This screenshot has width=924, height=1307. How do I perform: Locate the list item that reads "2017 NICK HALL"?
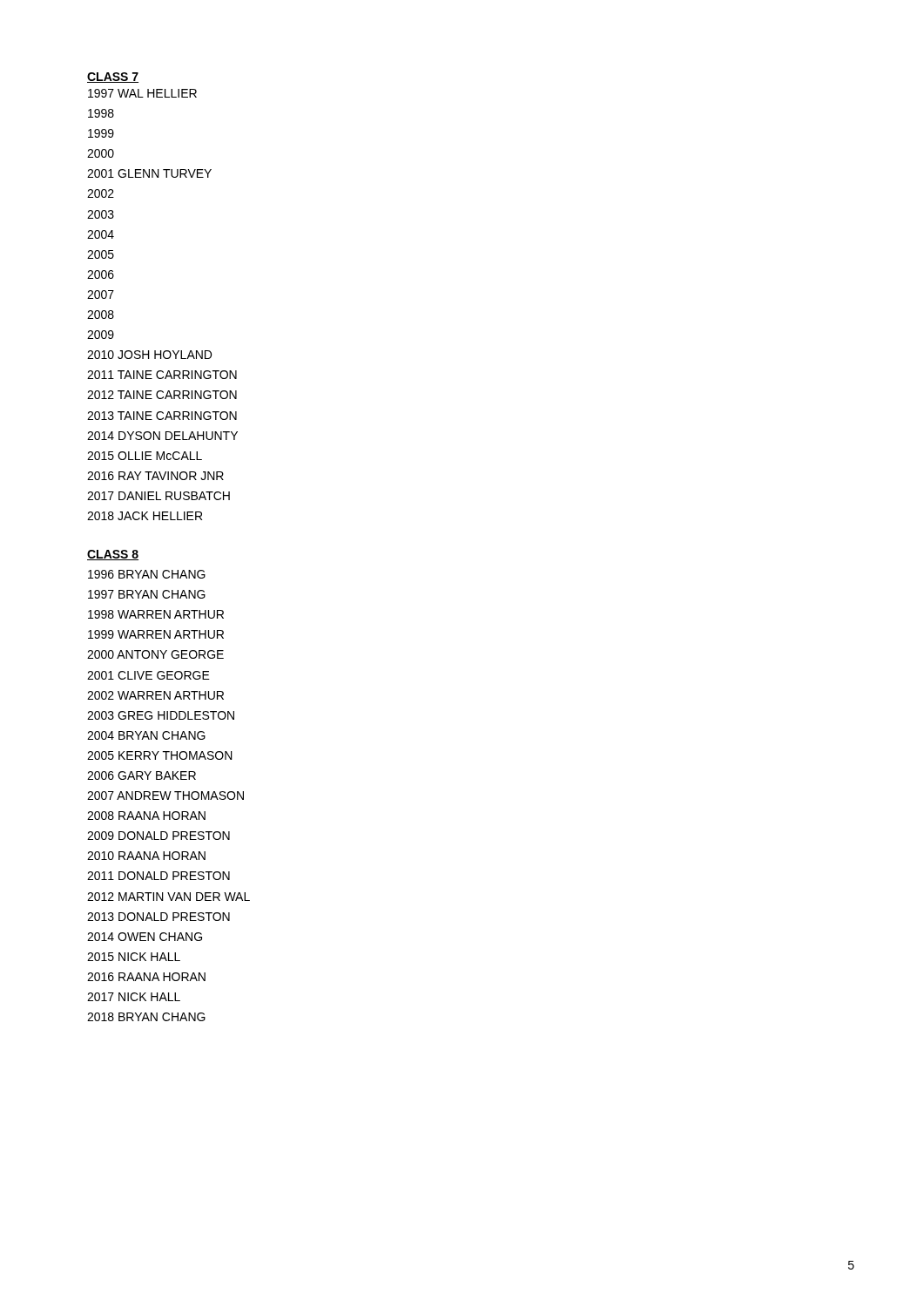(134, 997)
